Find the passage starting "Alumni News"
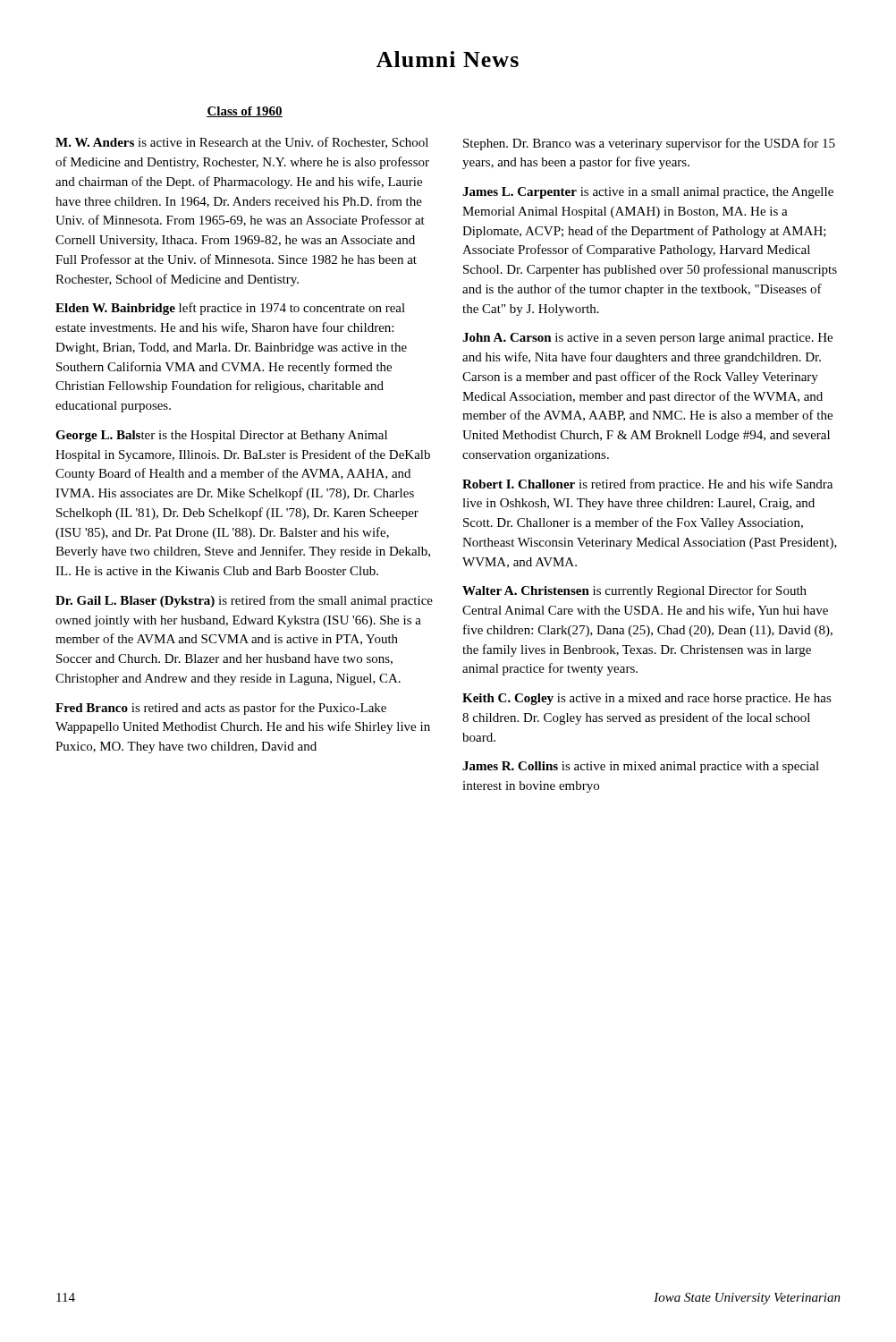This screenshot has height=1342, width=896. coord(448,60)
